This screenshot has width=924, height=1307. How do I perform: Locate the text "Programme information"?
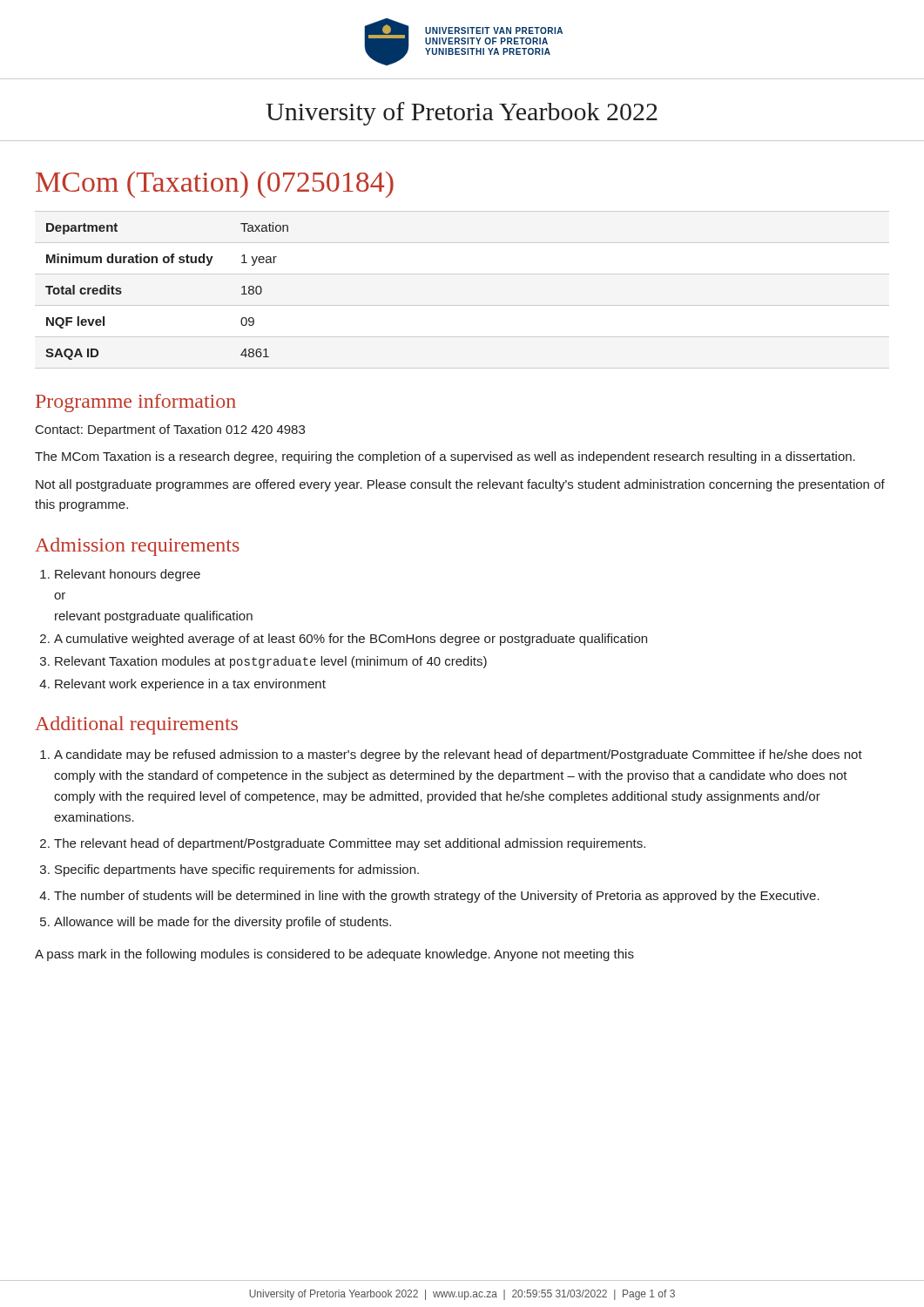pyautogui.click(x=136, y=403)
